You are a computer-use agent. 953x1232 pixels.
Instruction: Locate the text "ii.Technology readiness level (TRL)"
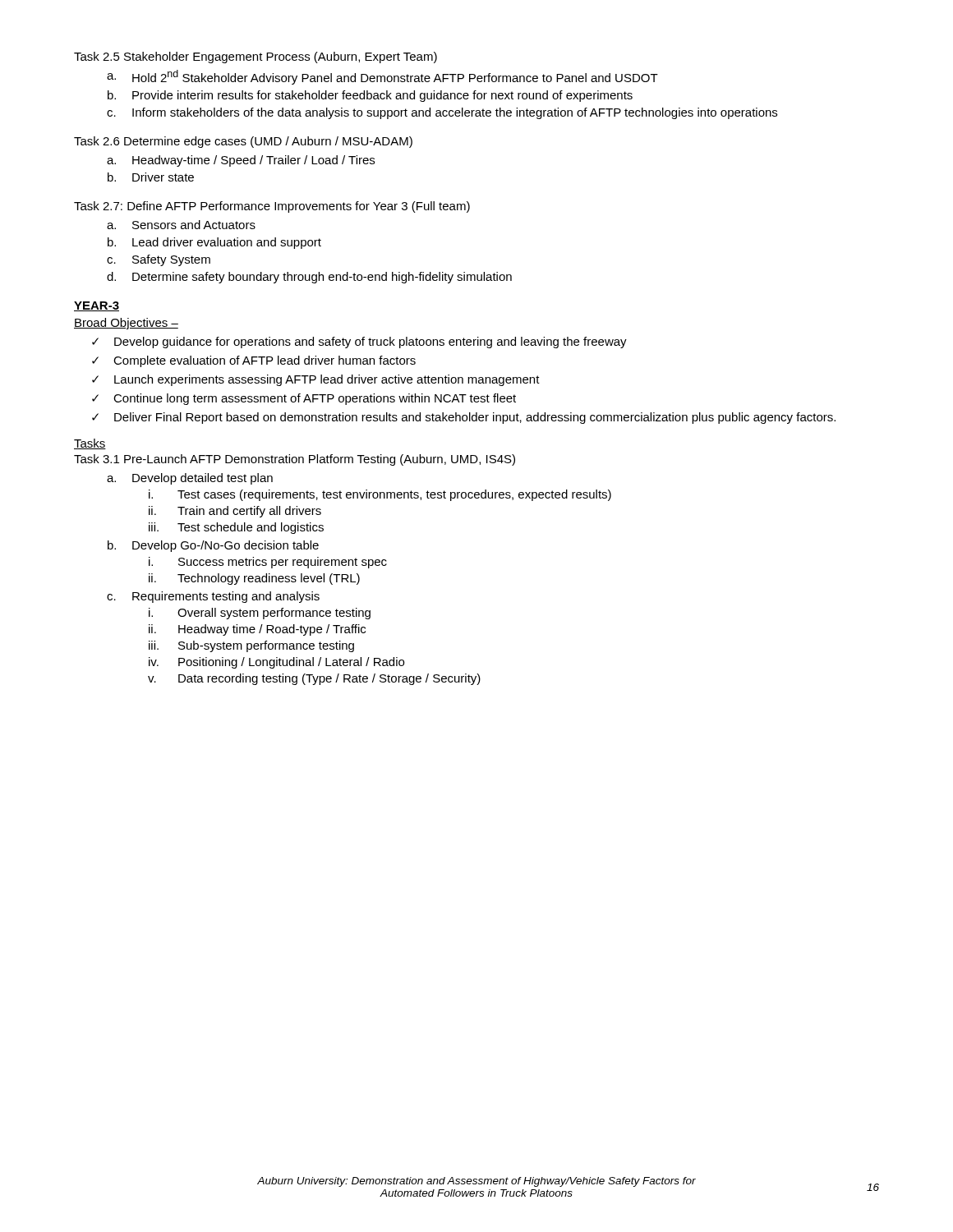click(254, 578)
